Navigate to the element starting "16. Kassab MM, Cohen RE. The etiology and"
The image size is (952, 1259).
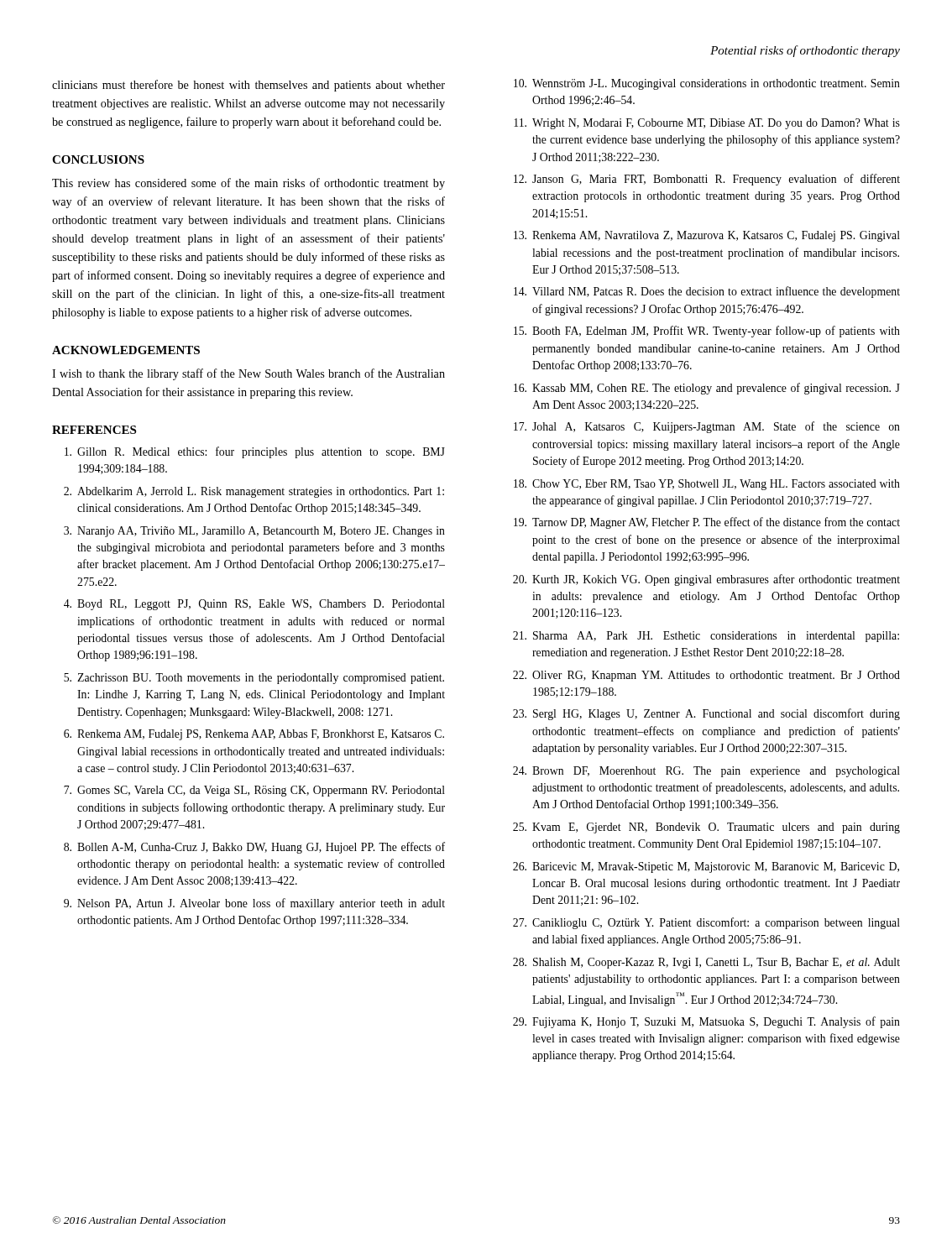pos(703,397)
